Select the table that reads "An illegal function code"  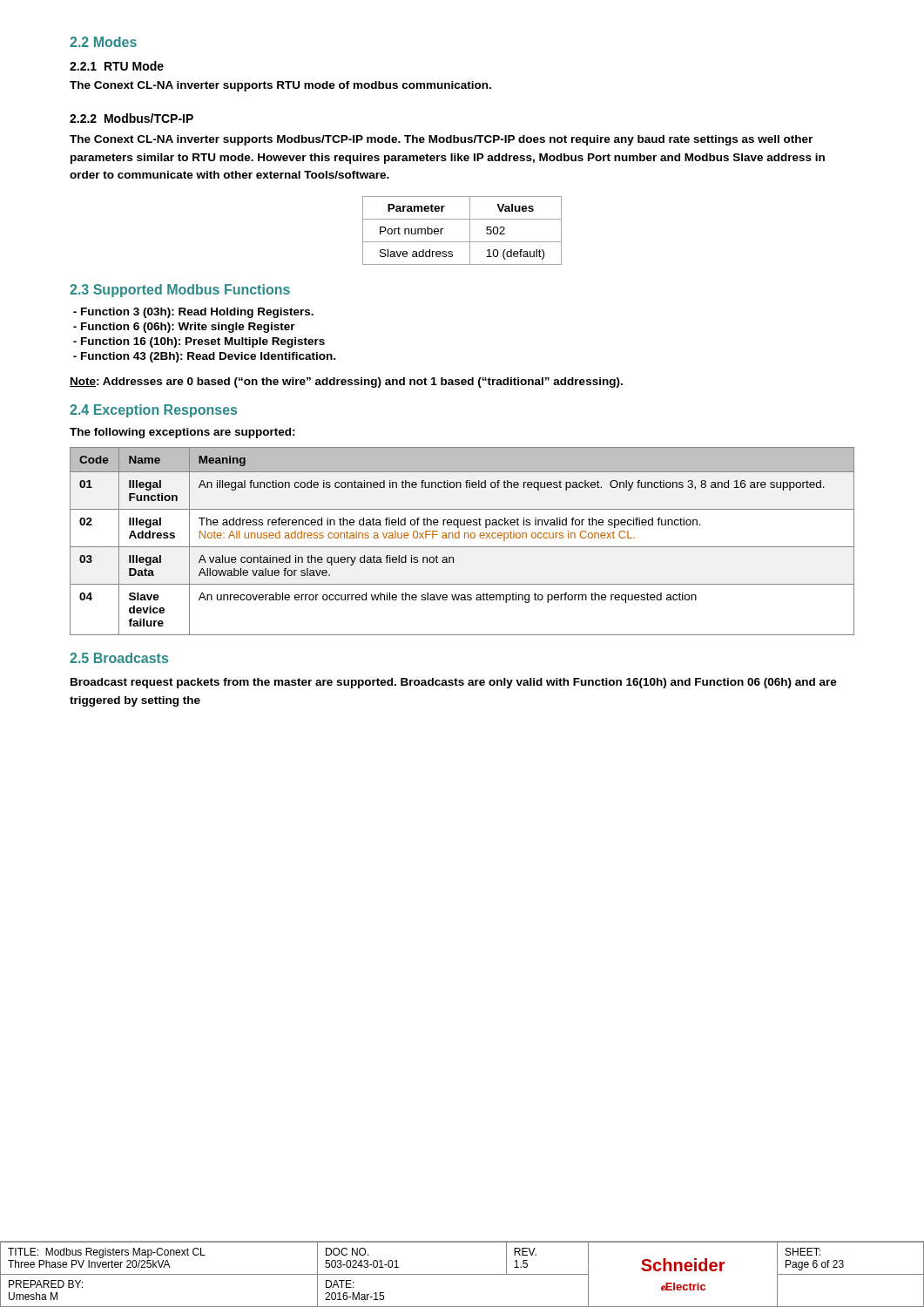(x=462, y=541)
